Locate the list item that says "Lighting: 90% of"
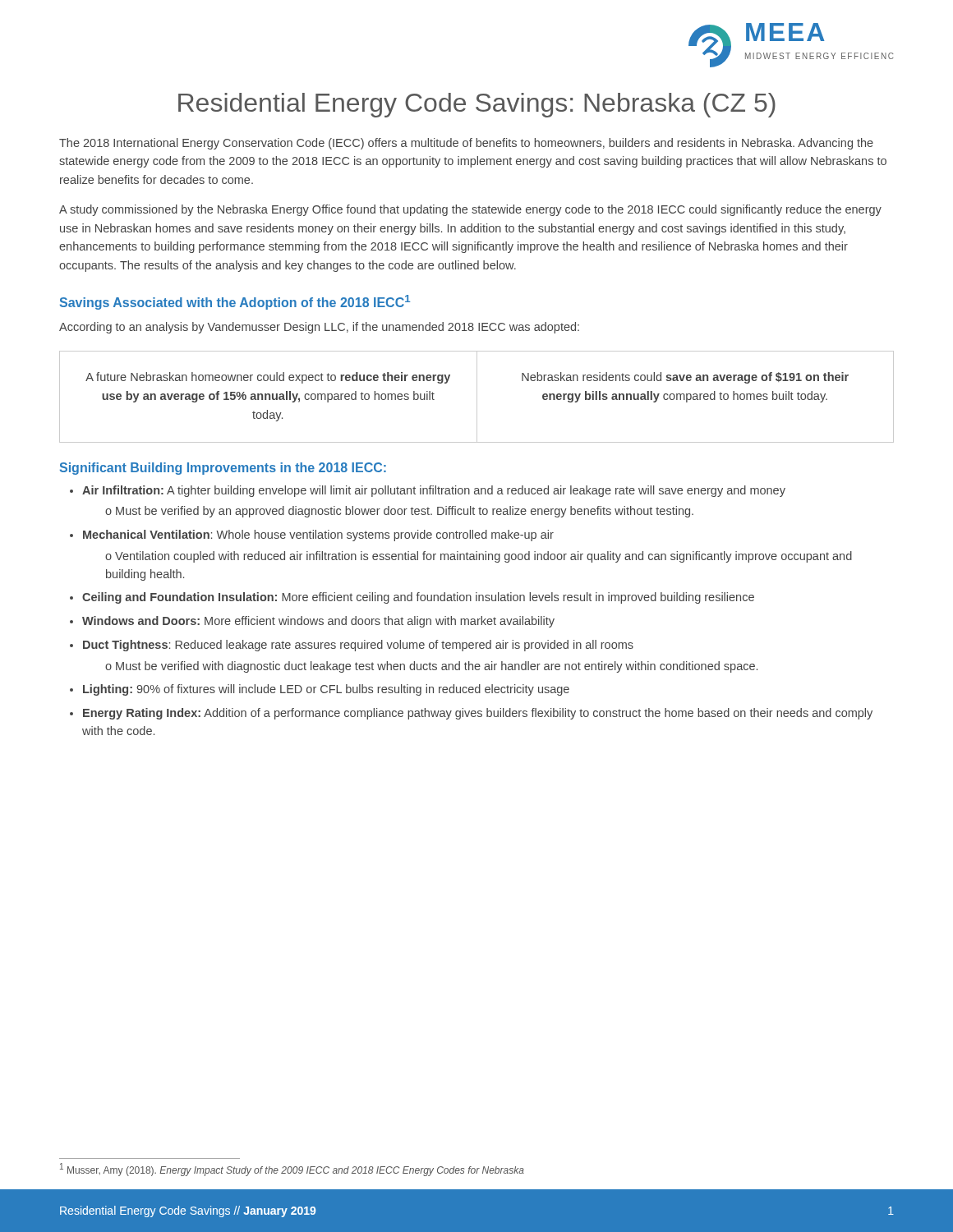Viewport: 953px width, 1232px height. [x=326, y=689]
